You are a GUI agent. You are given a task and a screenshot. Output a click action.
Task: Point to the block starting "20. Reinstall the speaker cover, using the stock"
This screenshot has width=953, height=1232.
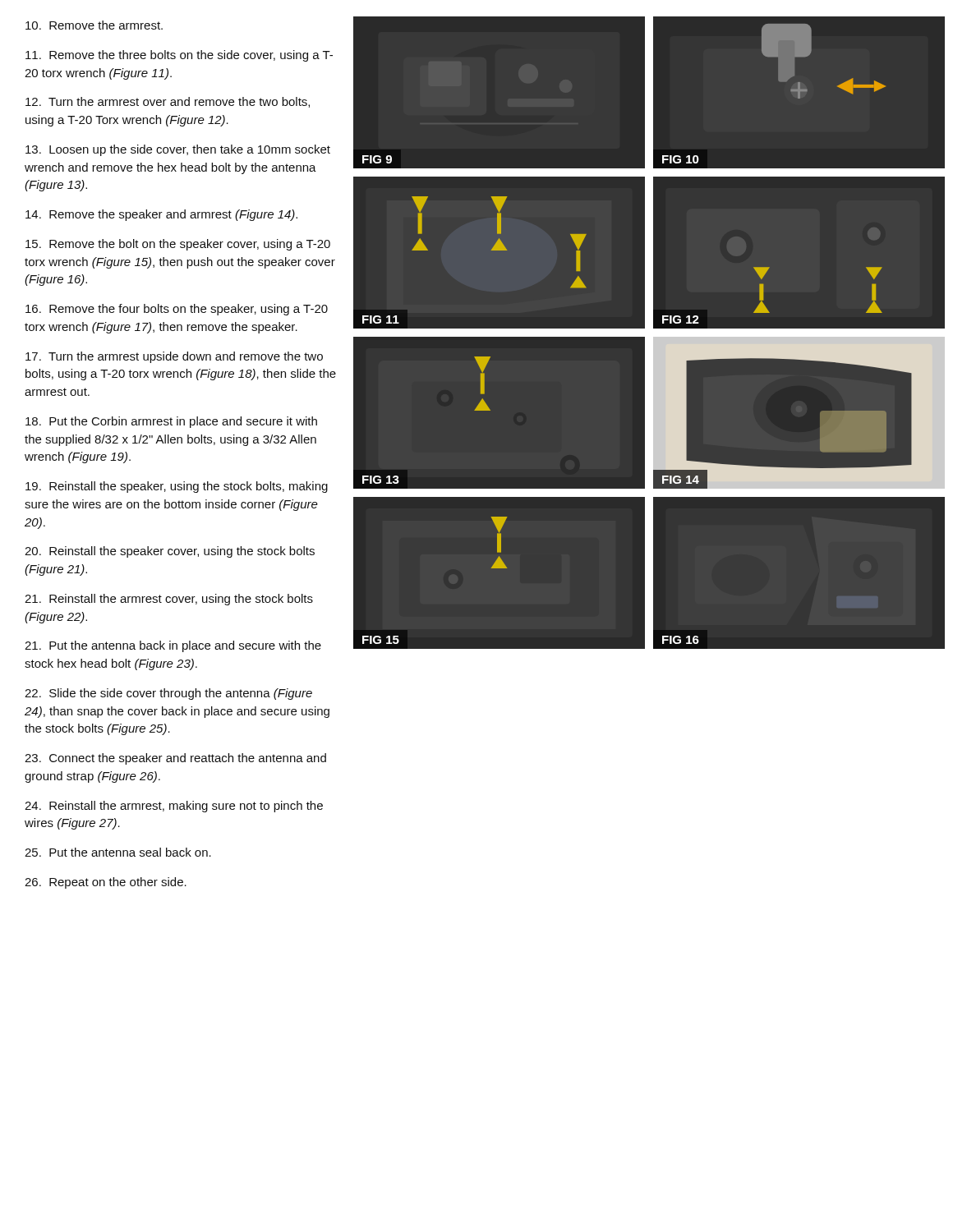coord(170,560)
